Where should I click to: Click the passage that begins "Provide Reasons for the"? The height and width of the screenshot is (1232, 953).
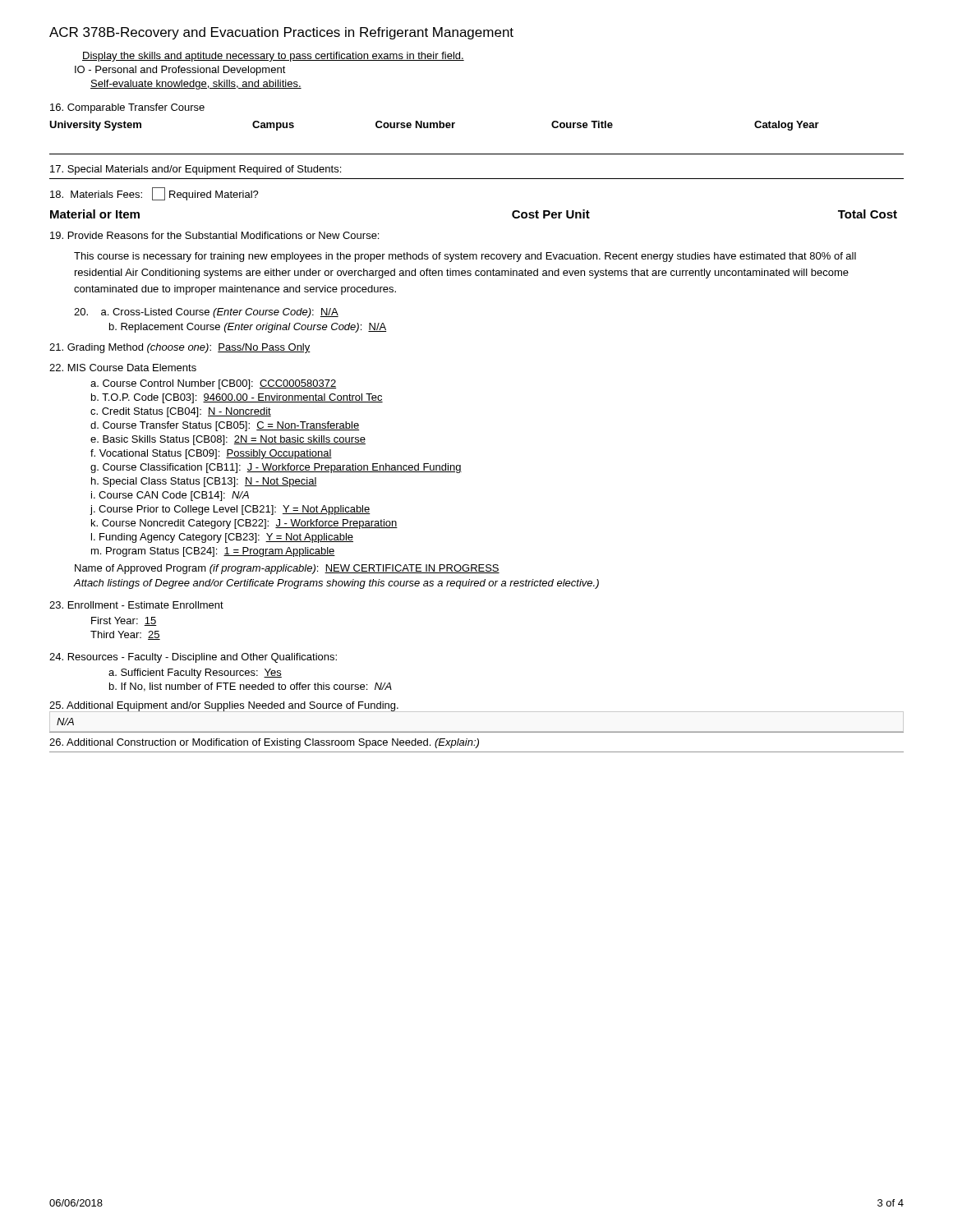point(215,235)
